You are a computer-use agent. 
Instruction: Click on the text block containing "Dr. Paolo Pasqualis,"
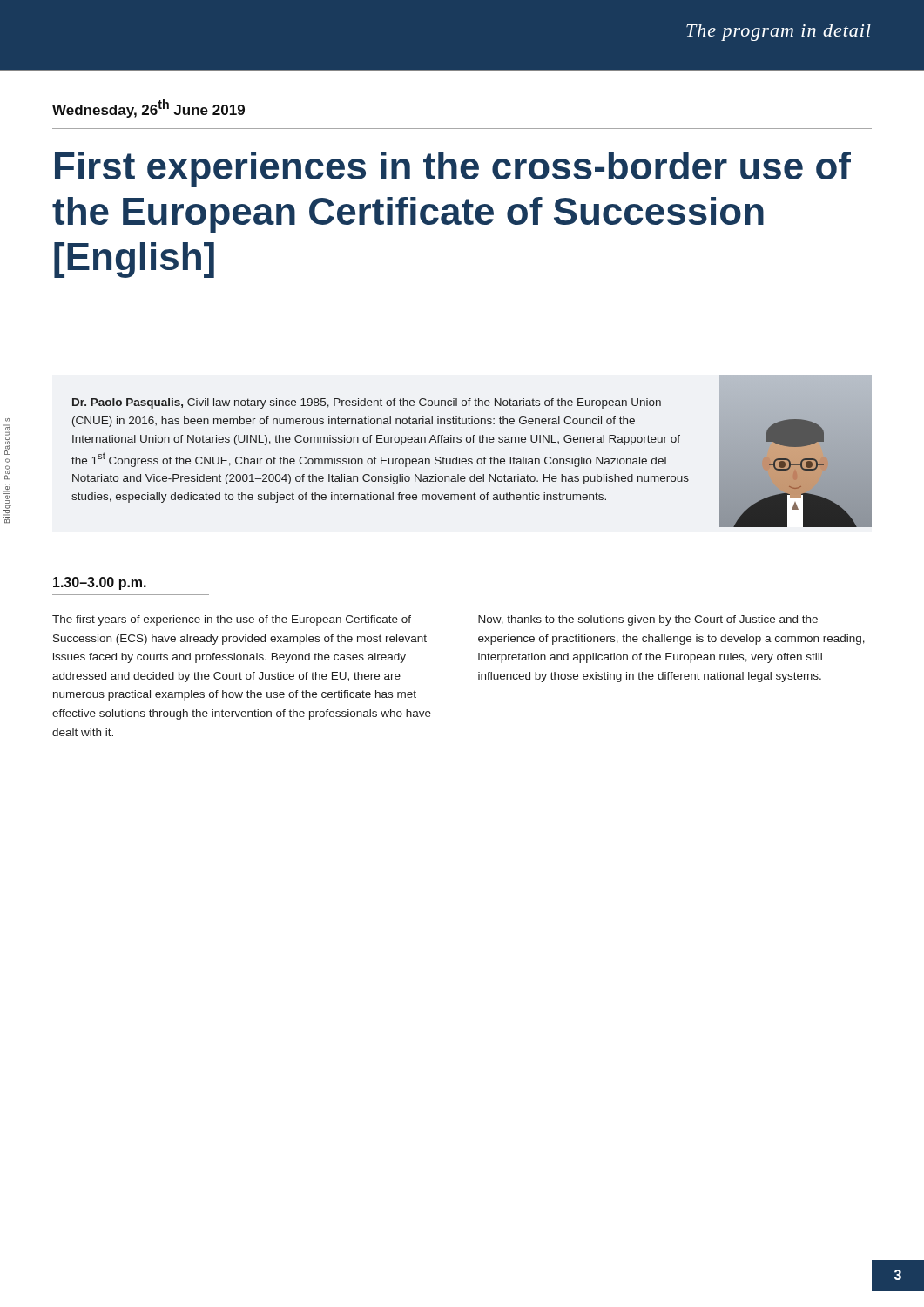click(384, 450)
